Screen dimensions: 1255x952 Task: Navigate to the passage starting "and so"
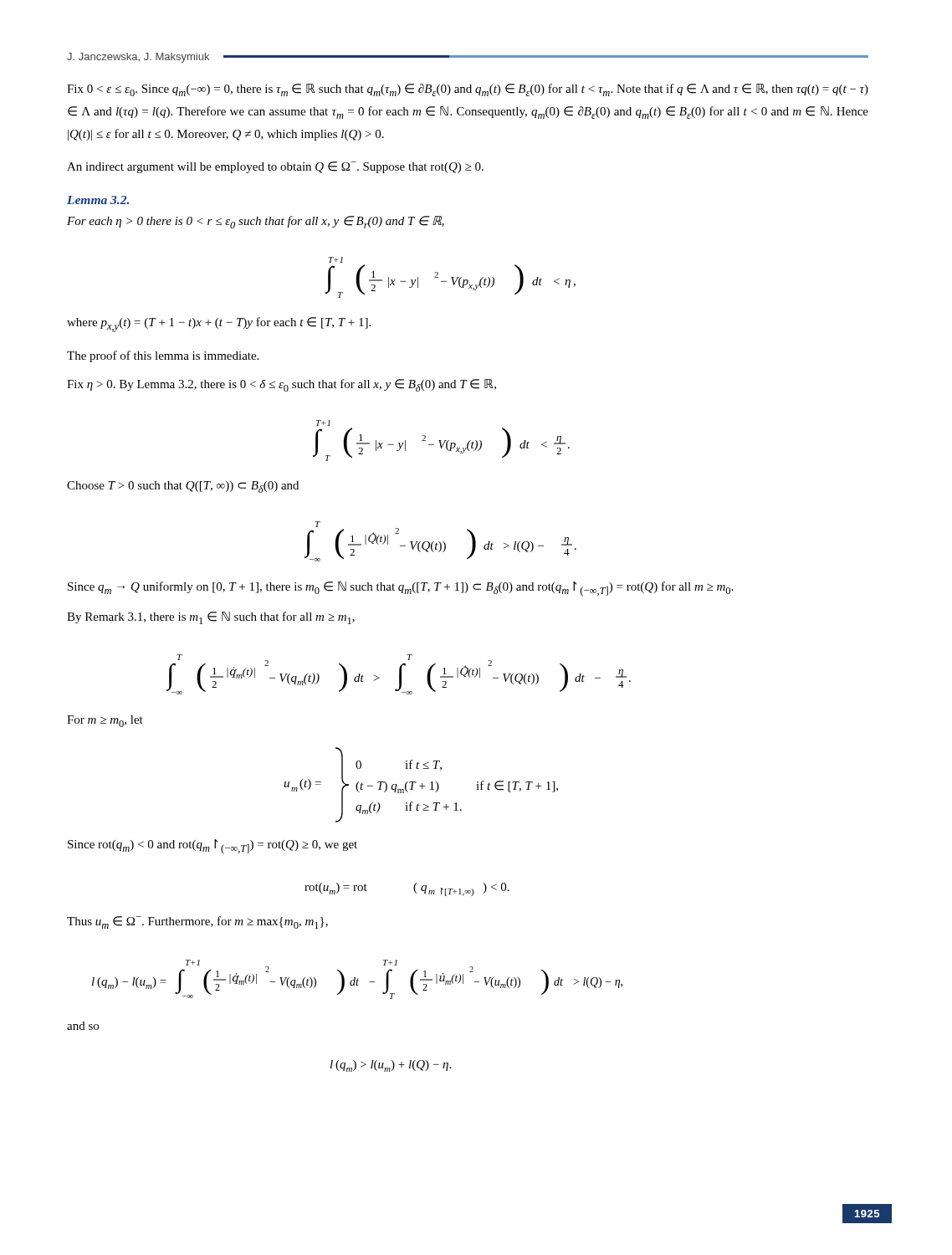point(83,1026)
